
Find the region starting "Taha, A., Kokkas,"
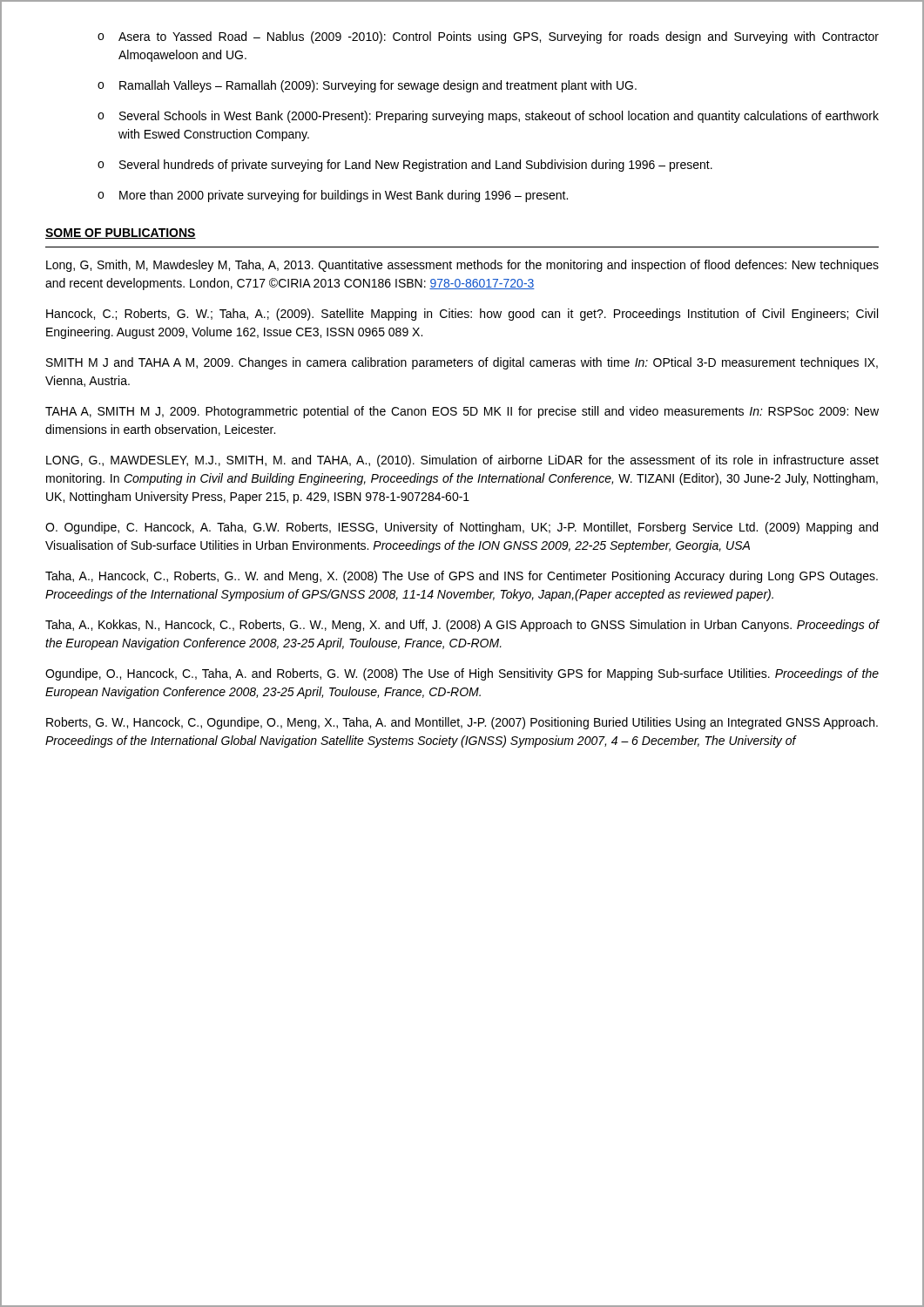click(x=462, y=634)
